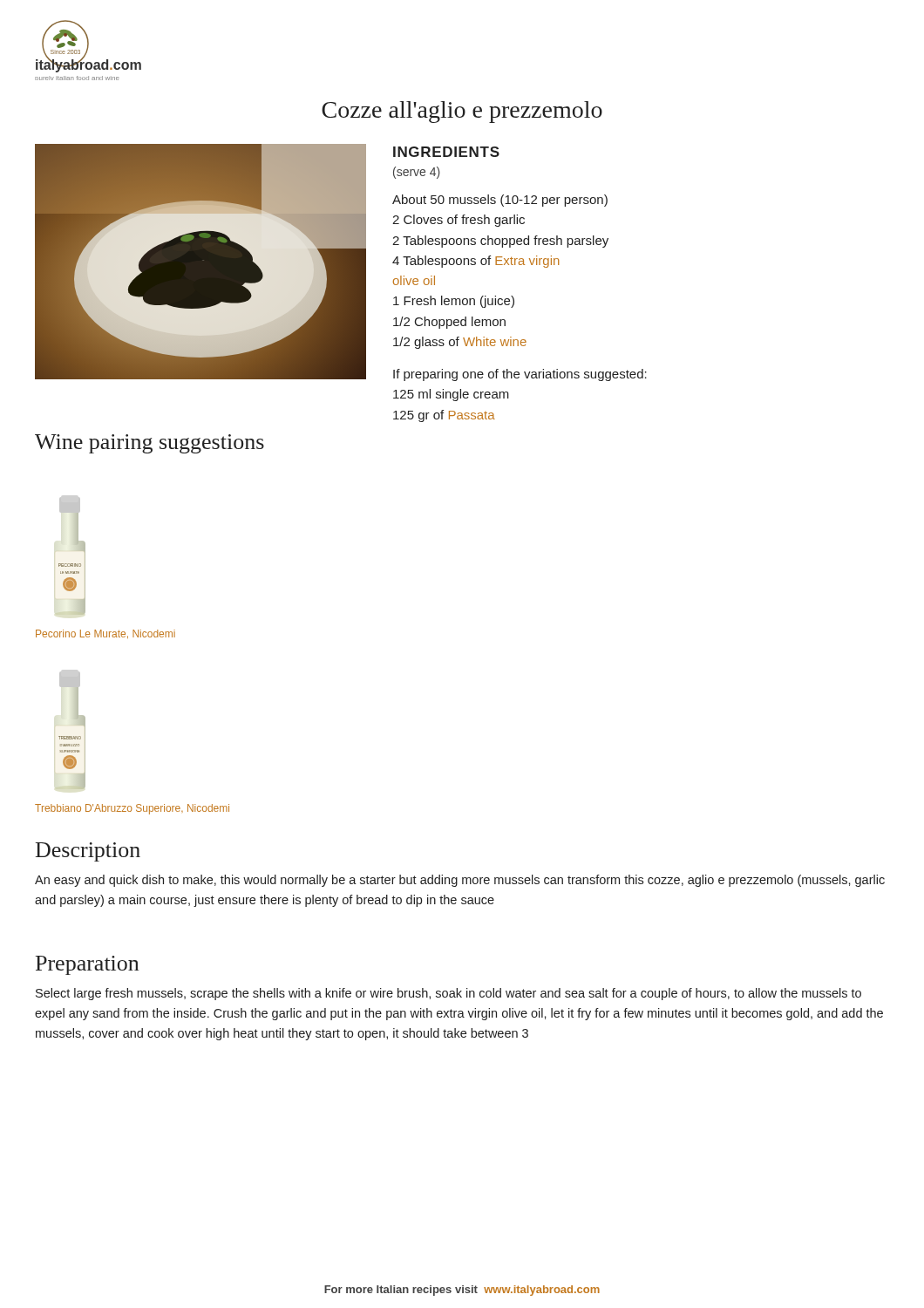Select the text block with the text "An easy and quick dish to"
Viewport: 924px width, 1308px height.
click(x=460, y=890)
